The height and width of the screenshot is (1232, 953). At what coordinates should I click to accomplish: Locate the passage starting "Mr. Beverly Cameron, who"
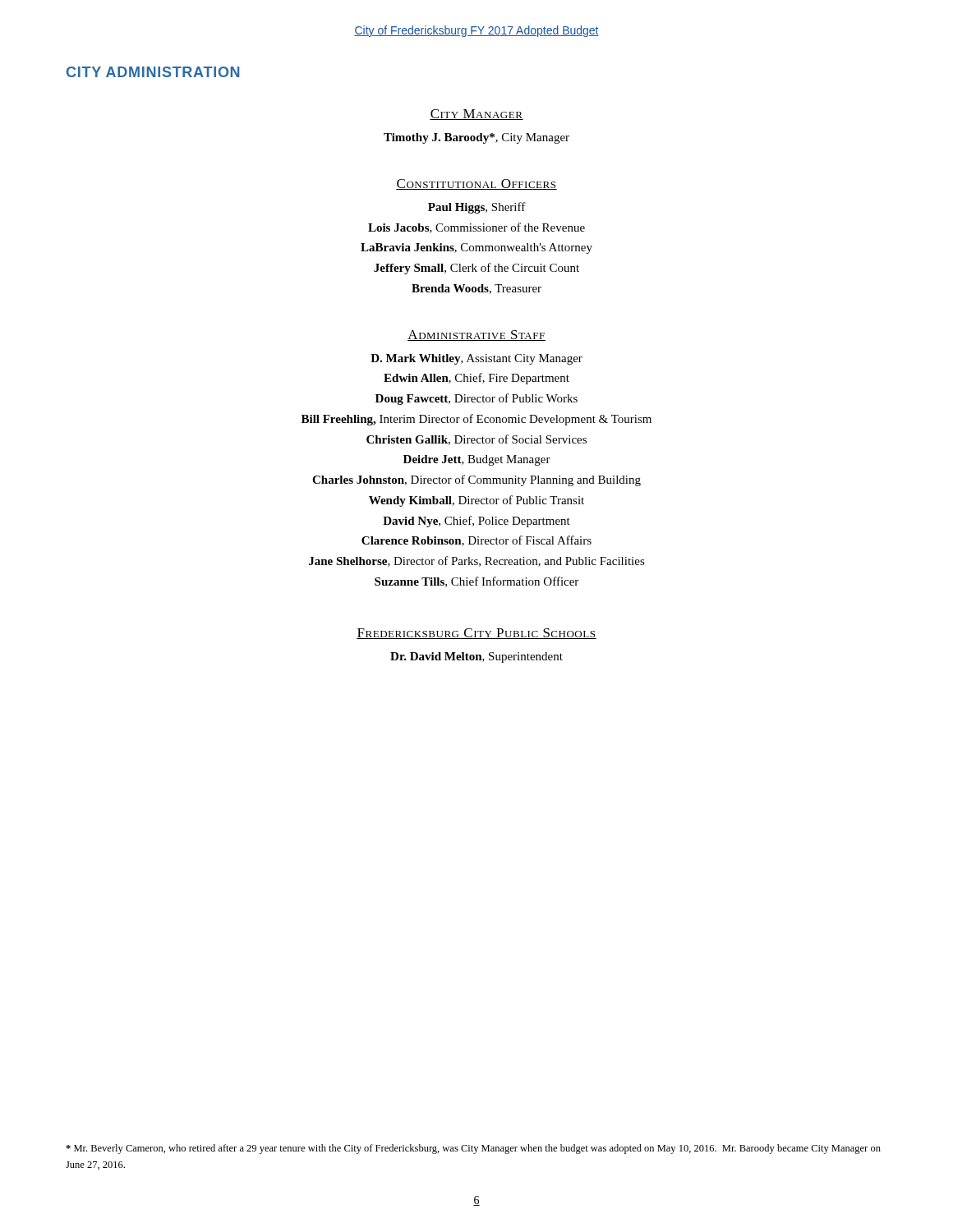(x=473, y=1156)
